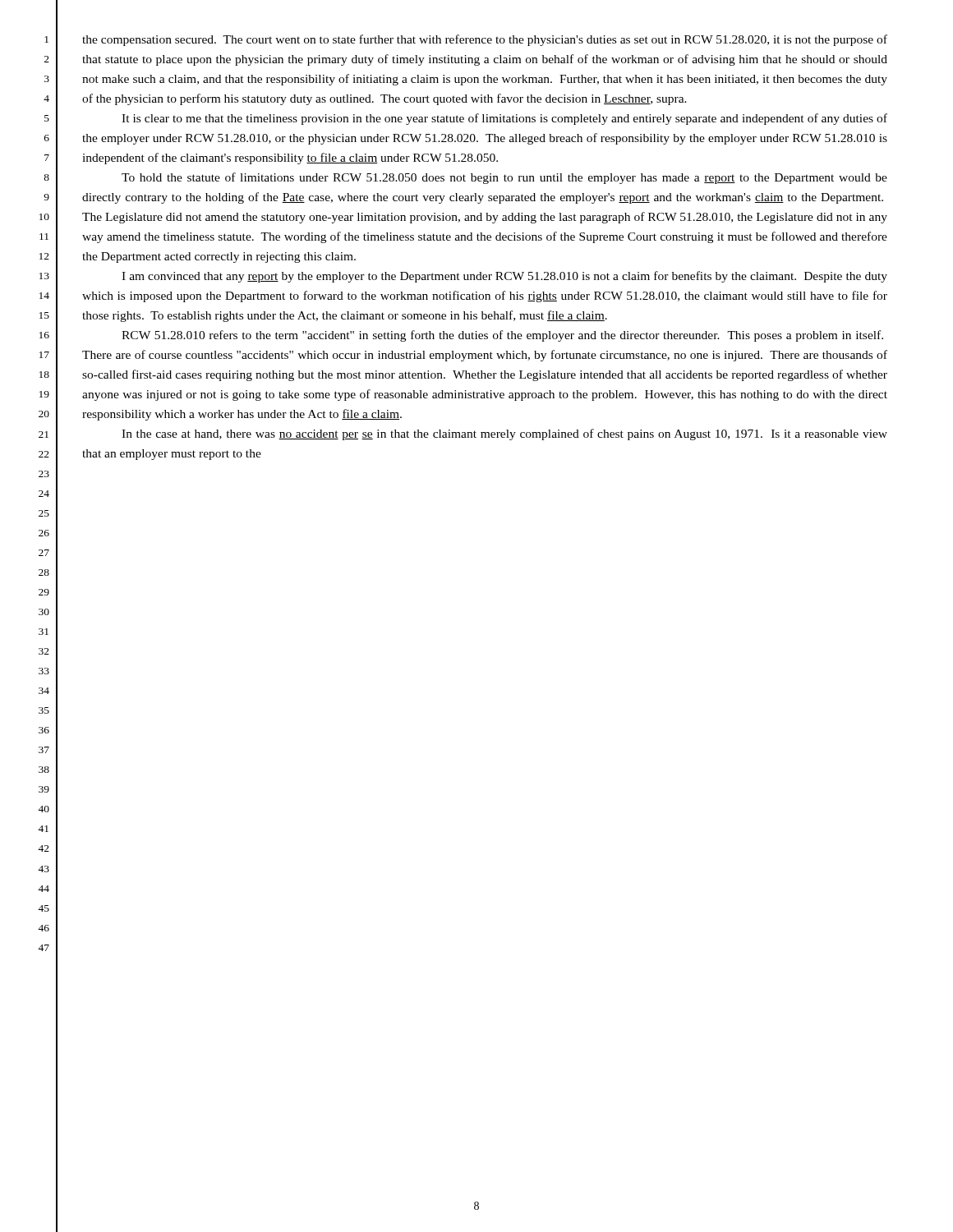Locate the text block containing "To hold the statute"
The image size is (953, 1232).
[x=485, y=217]
